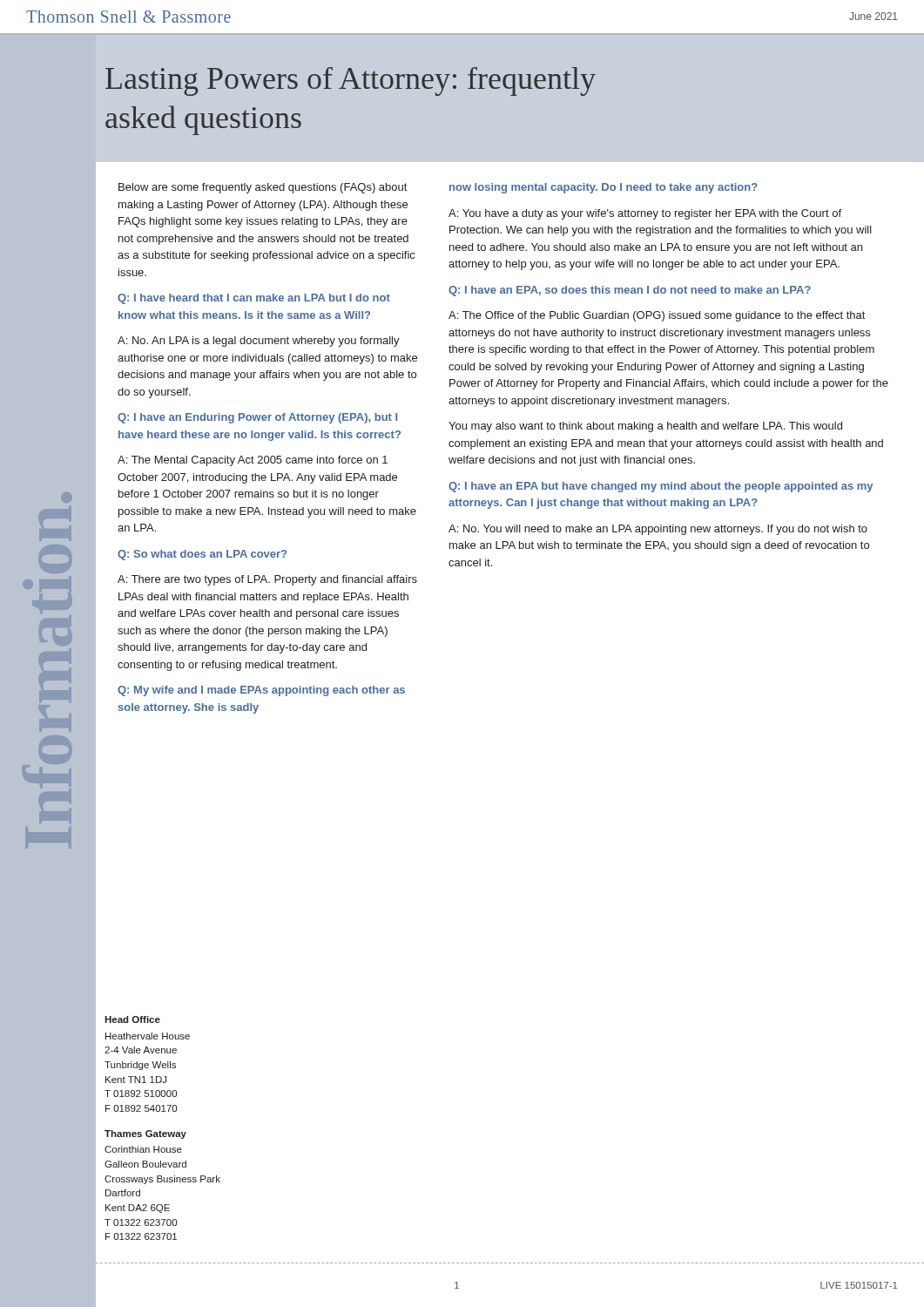The height and width of the screenshot is (1307, 924).
Task: Find the text block containing "Head Office Heathervale House 2-4"
Action: 132,1019
